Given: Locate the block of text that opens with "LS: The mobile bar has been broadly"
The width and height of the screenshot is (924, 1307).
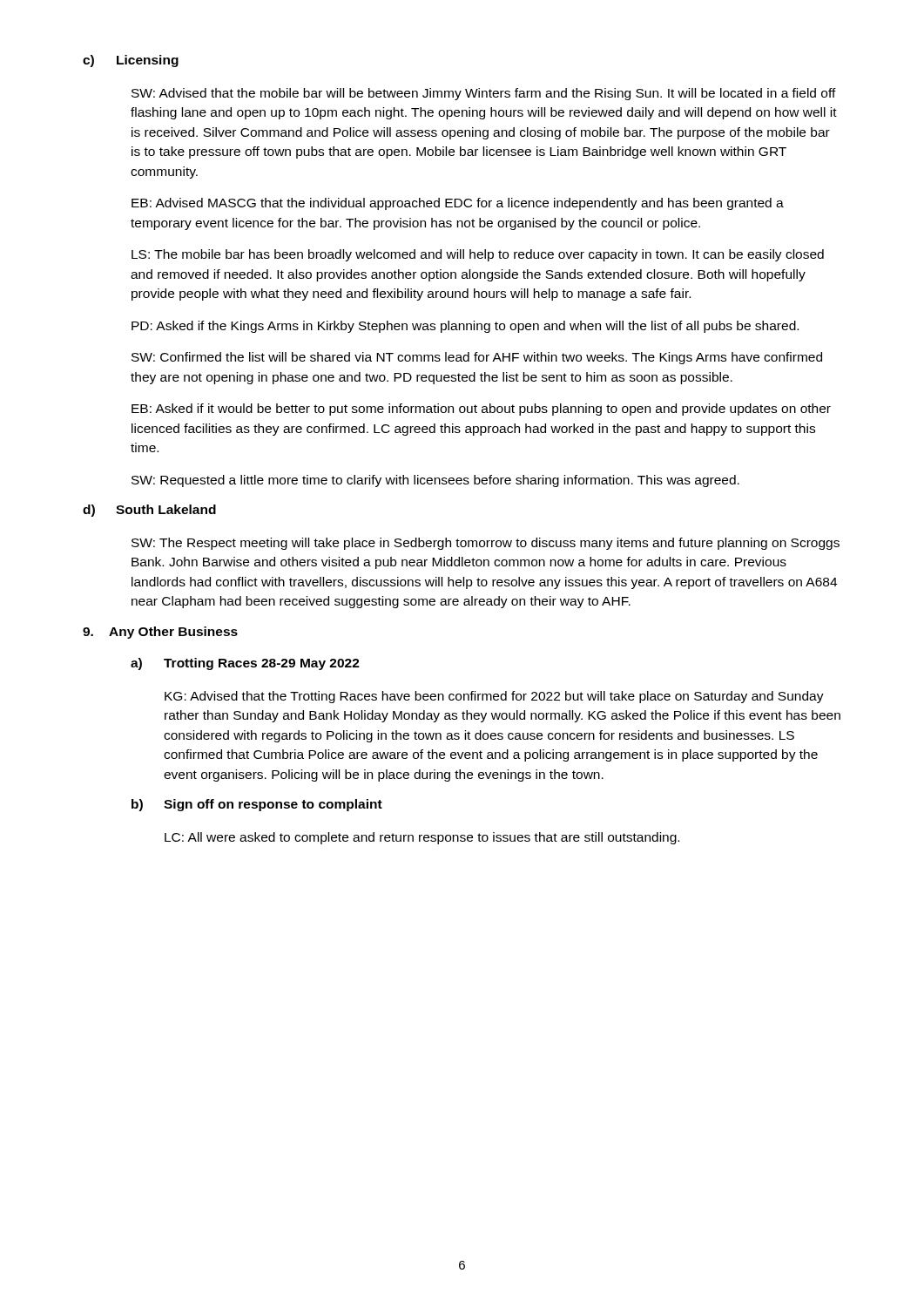Looking at the screenshot, I should [x=478, y=274].
